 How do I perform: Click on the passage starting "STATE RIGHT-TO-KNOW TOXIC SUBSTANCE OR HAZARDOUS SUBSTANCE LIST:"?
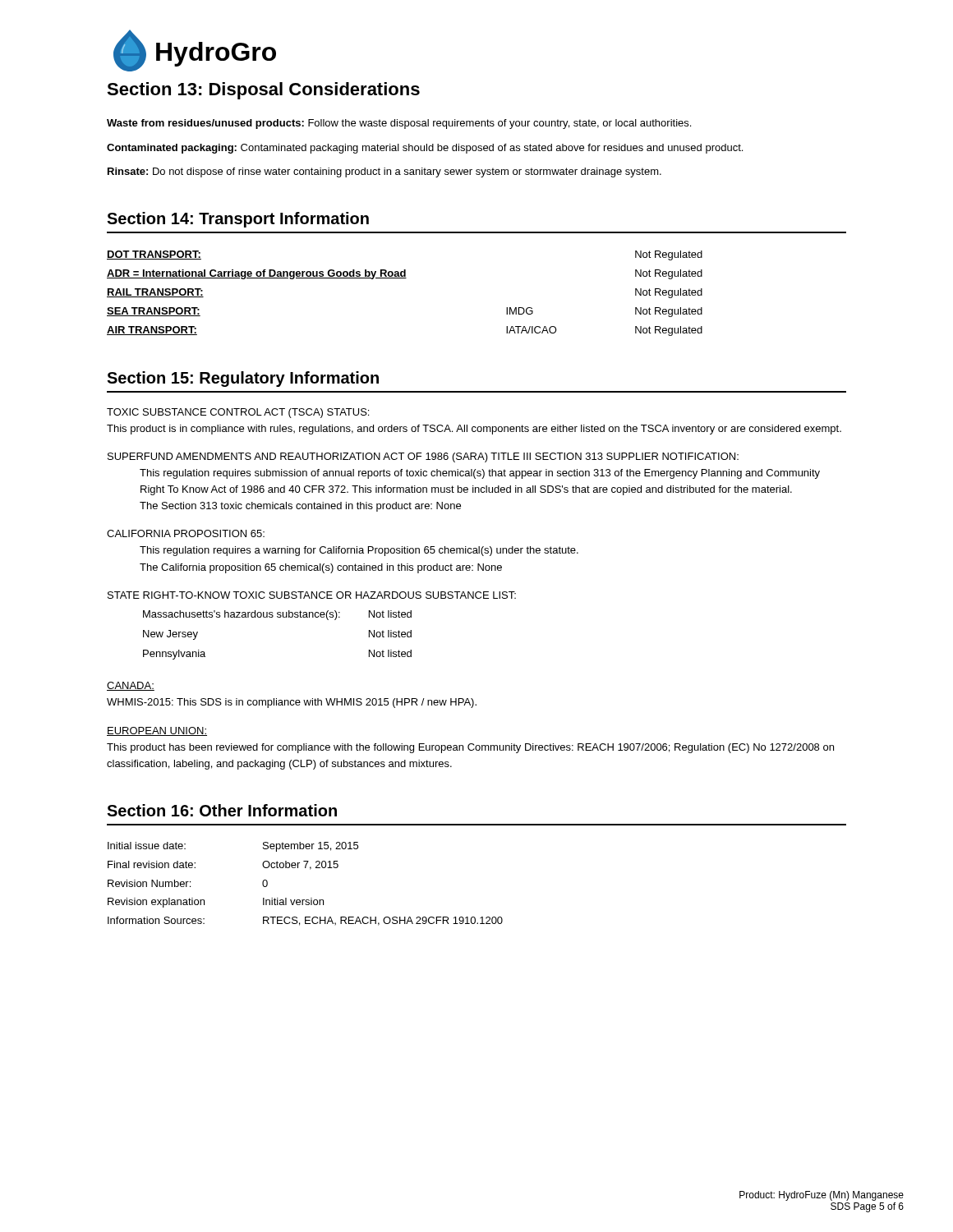312,627
